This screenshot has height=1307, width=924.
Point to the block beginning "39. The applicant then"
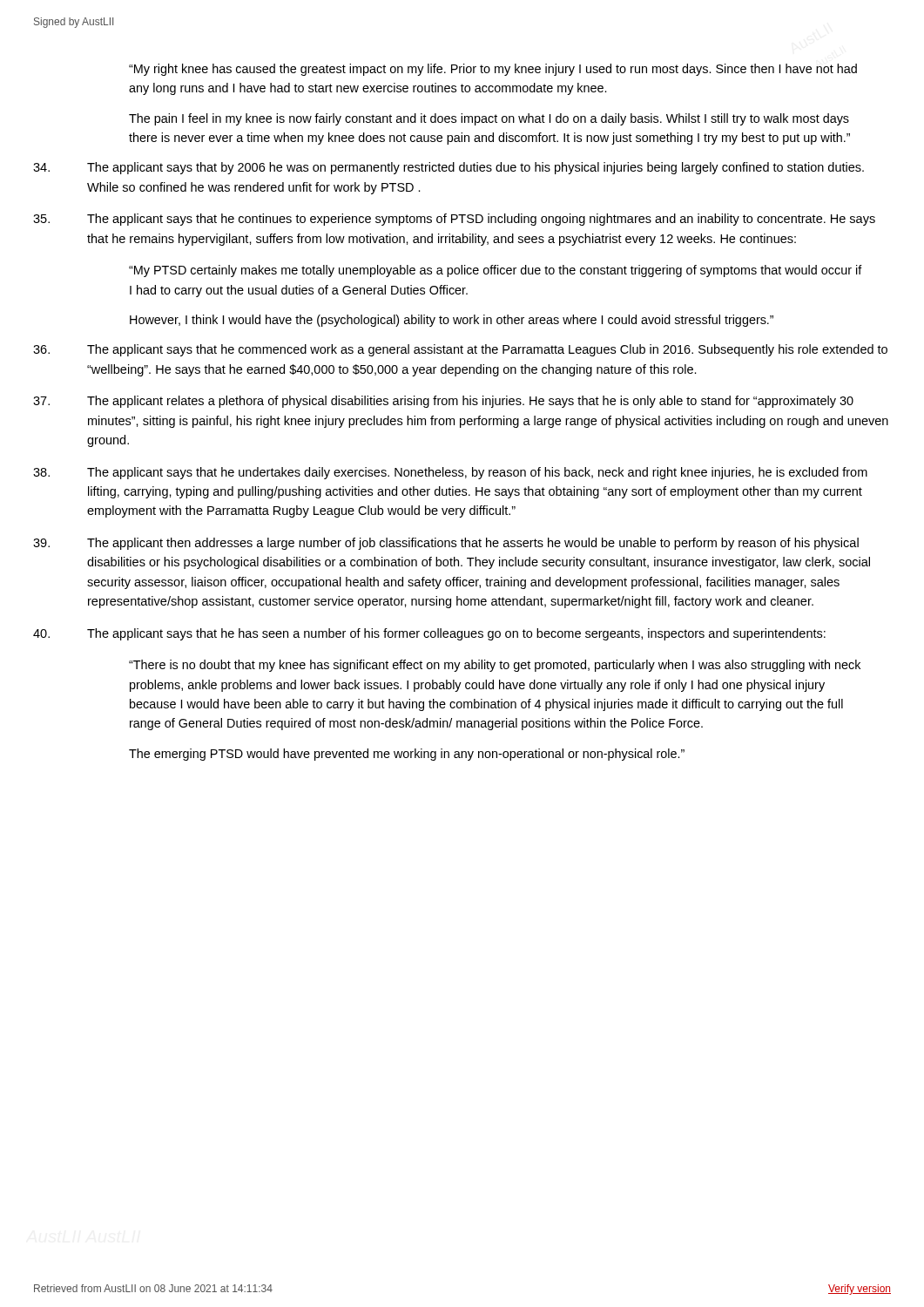pyautogui.click(x=462, y=572)
